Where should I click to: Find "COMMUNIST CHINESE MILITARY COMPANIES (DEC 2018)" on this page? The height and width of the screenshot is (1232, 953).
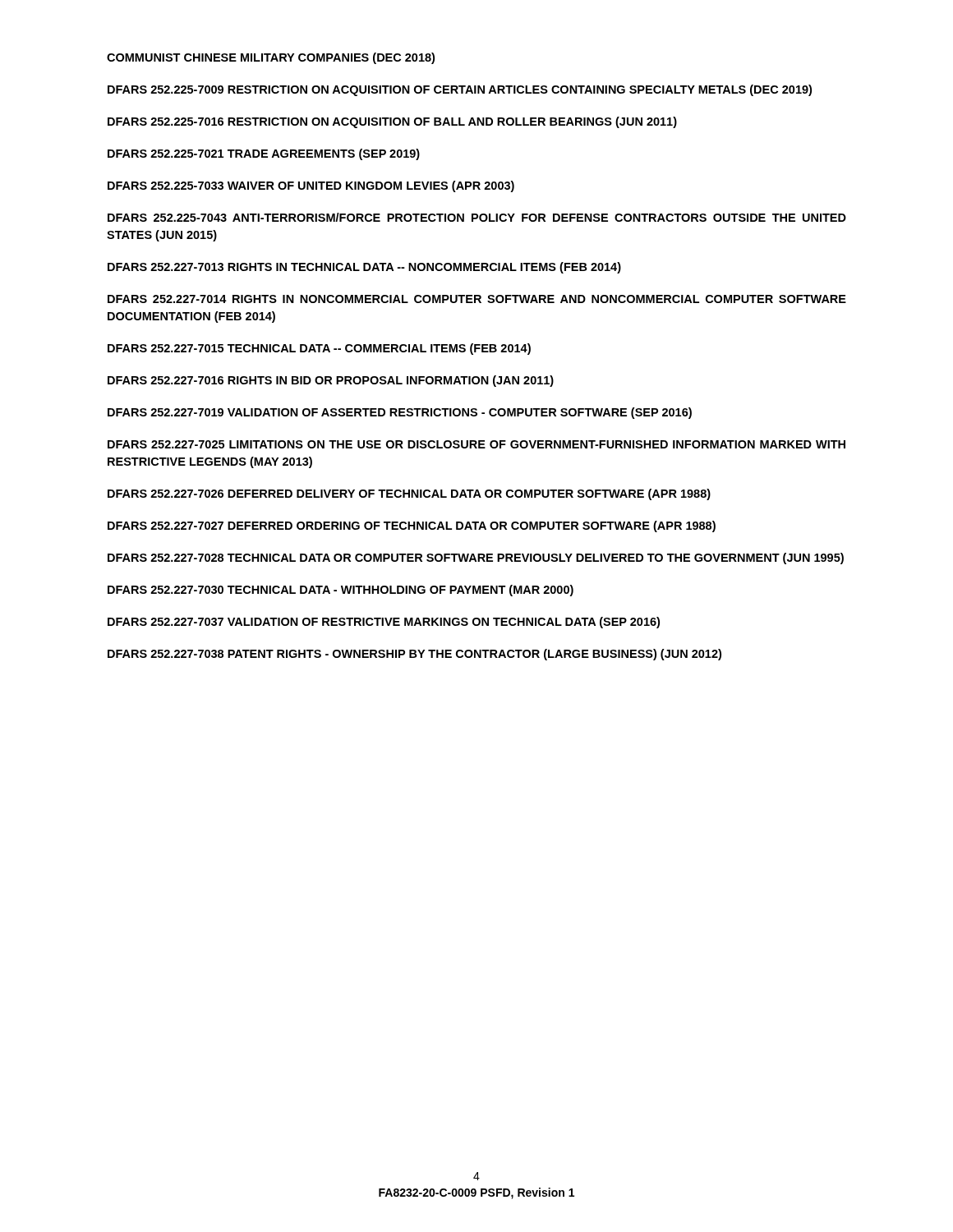(271, 57)
